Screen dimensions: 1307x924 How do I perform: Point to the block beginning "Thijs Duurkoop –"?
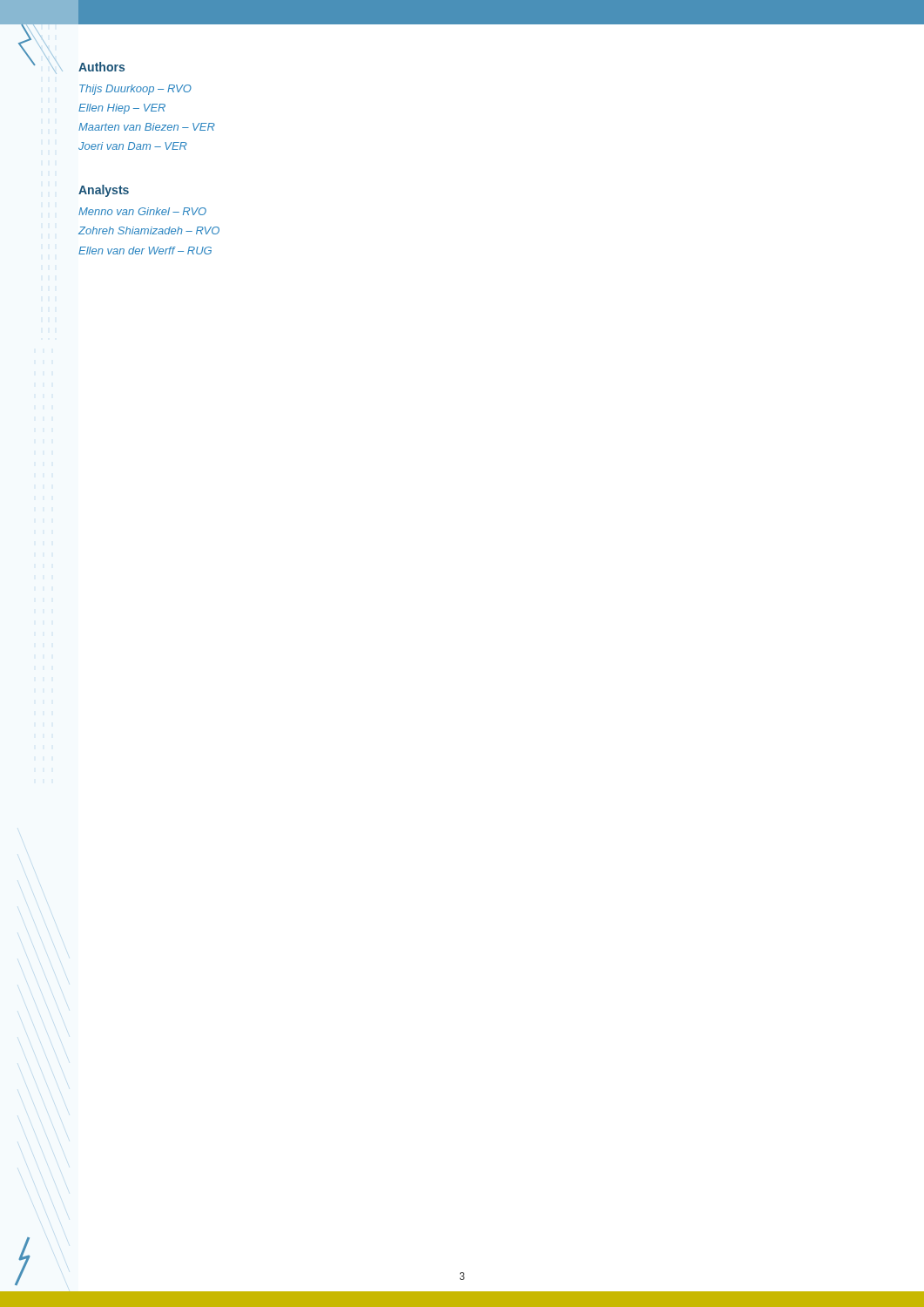pos(135,88)
